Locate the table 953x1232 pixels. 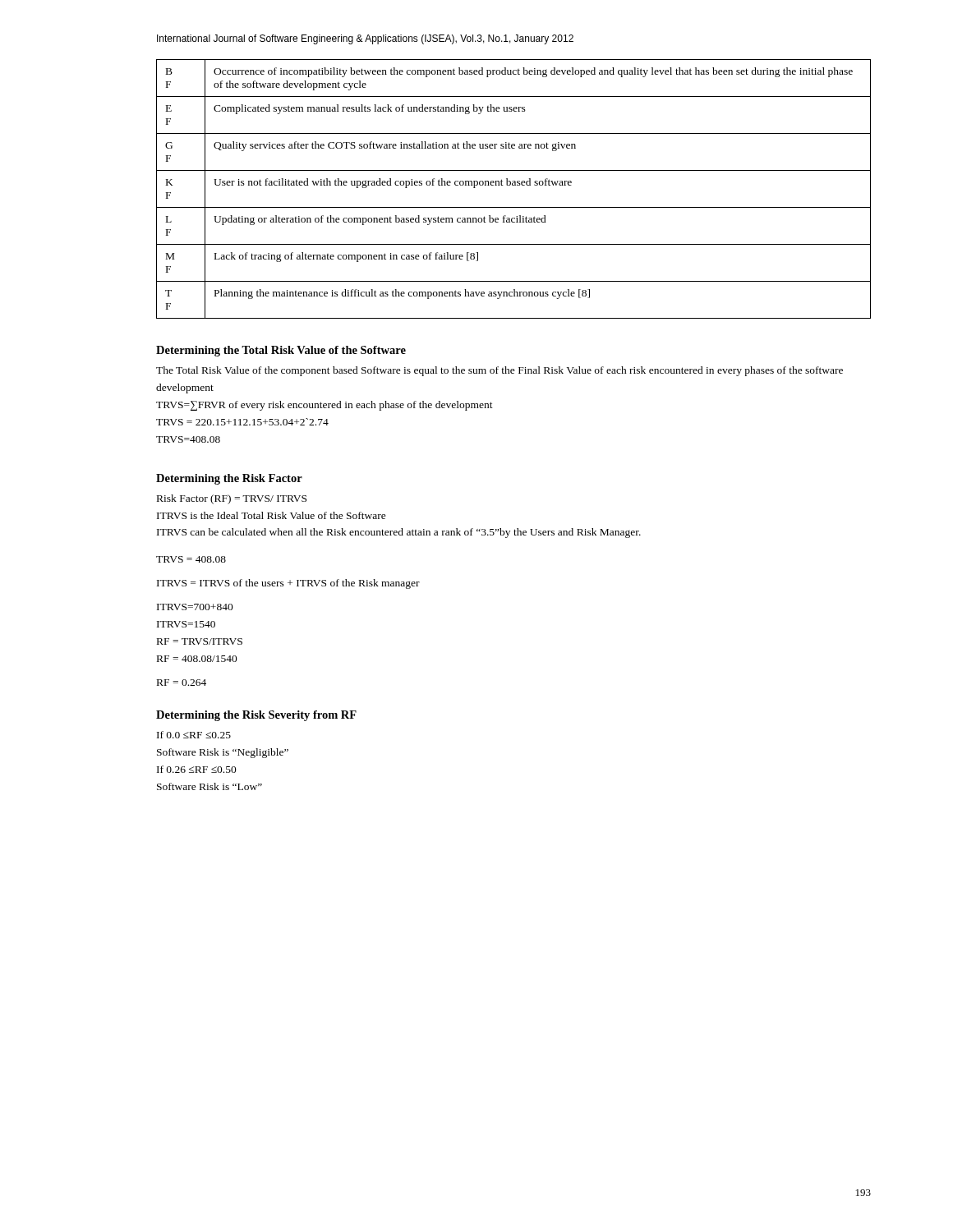pyautogui.click(x=513, y=189)
